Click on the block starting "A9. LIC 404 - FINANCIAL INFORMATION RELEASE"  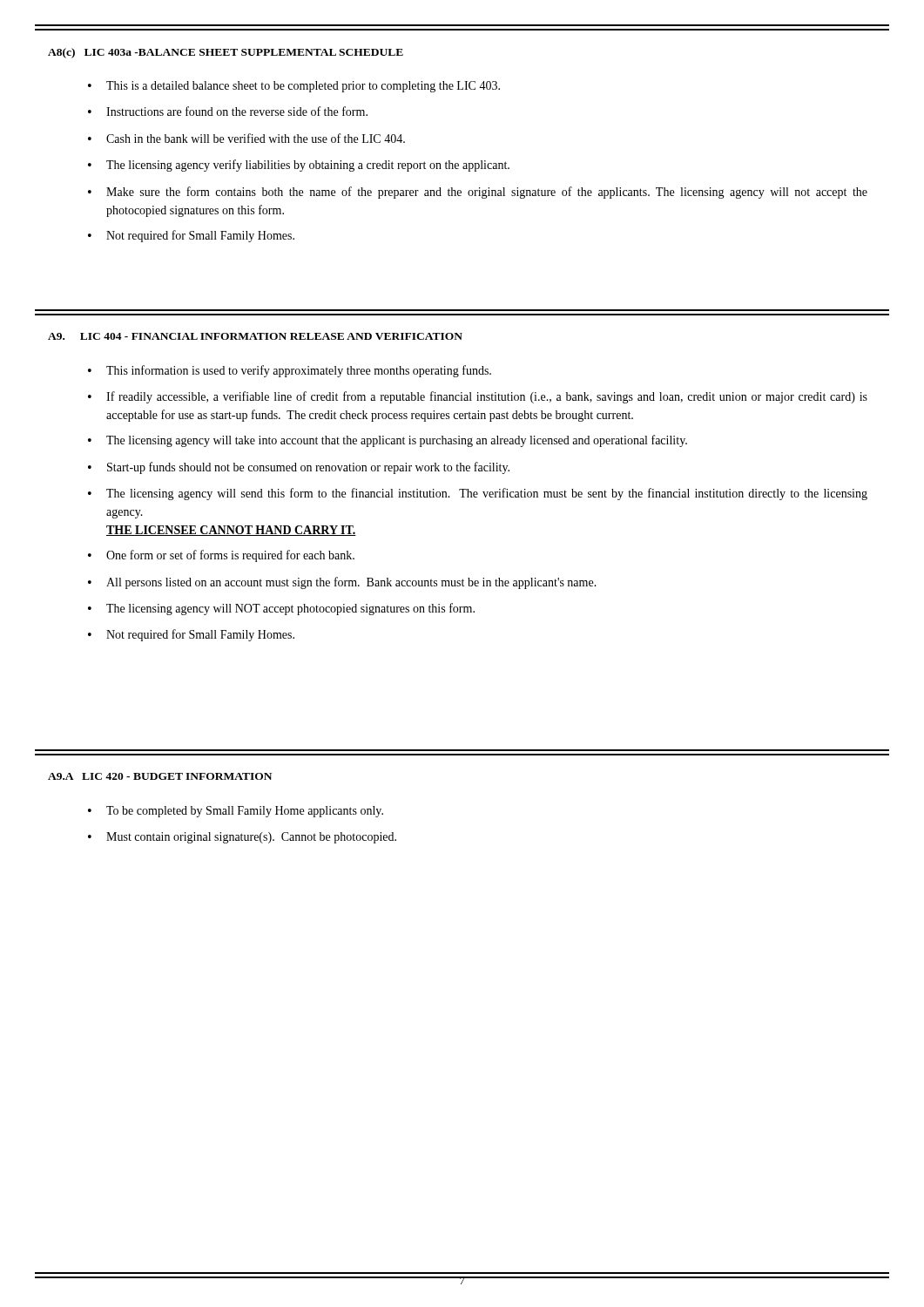[255, 336]
